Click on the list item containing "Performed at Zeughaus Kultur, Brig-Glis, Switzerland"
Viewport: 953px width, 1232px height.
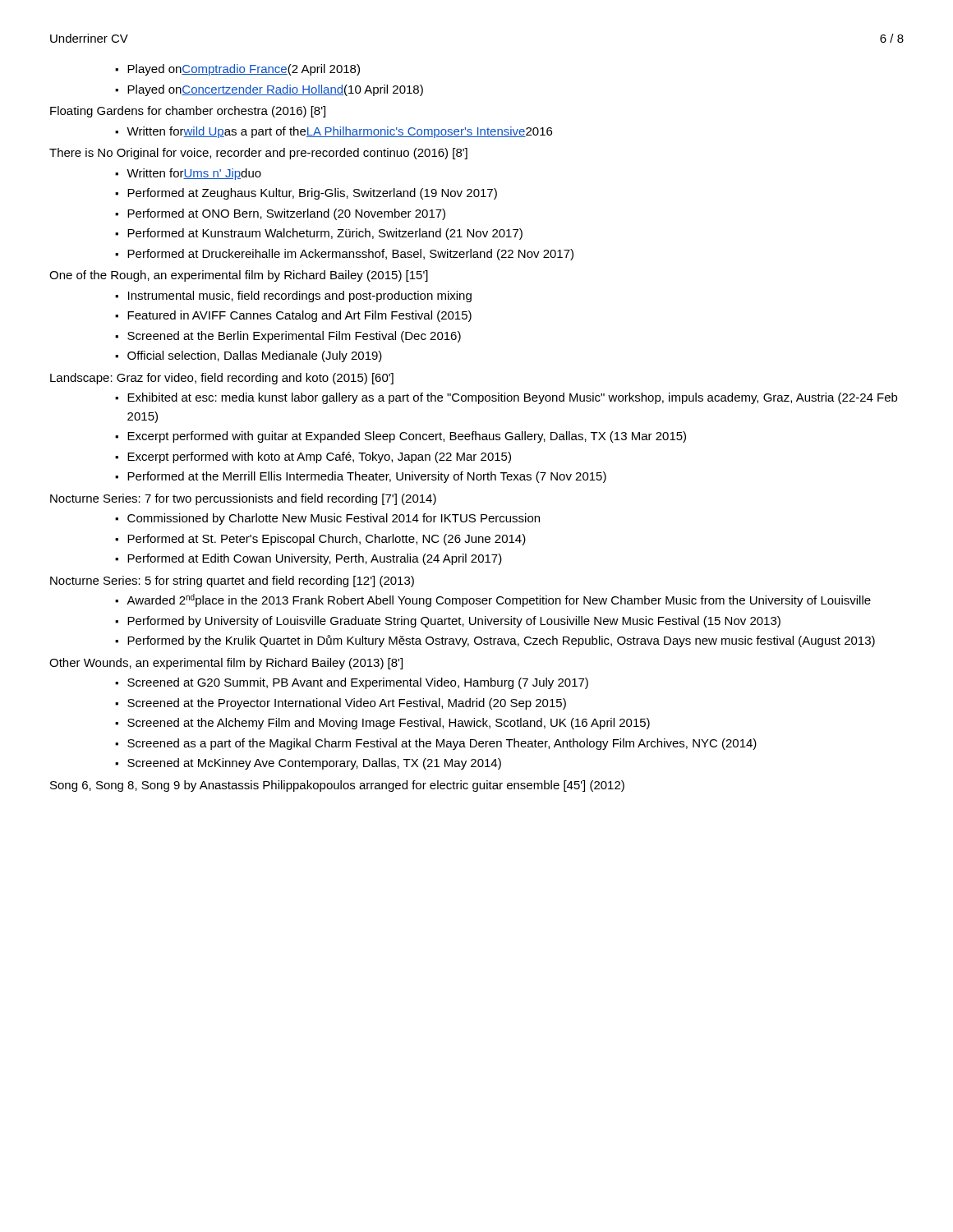[312, 193]
